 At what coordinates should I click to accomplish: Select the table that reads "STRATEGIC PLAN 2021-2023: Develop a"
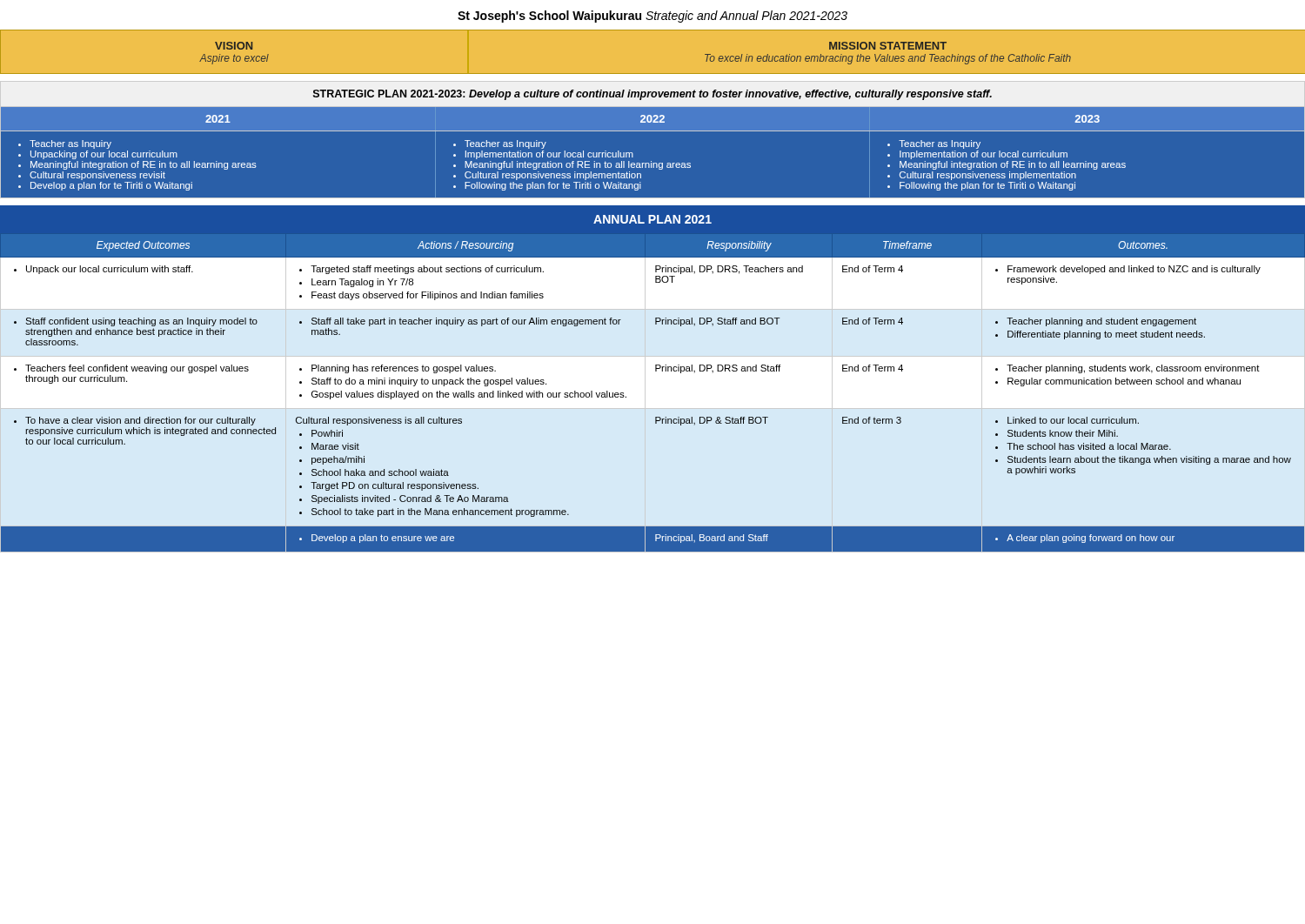point(652,140)
